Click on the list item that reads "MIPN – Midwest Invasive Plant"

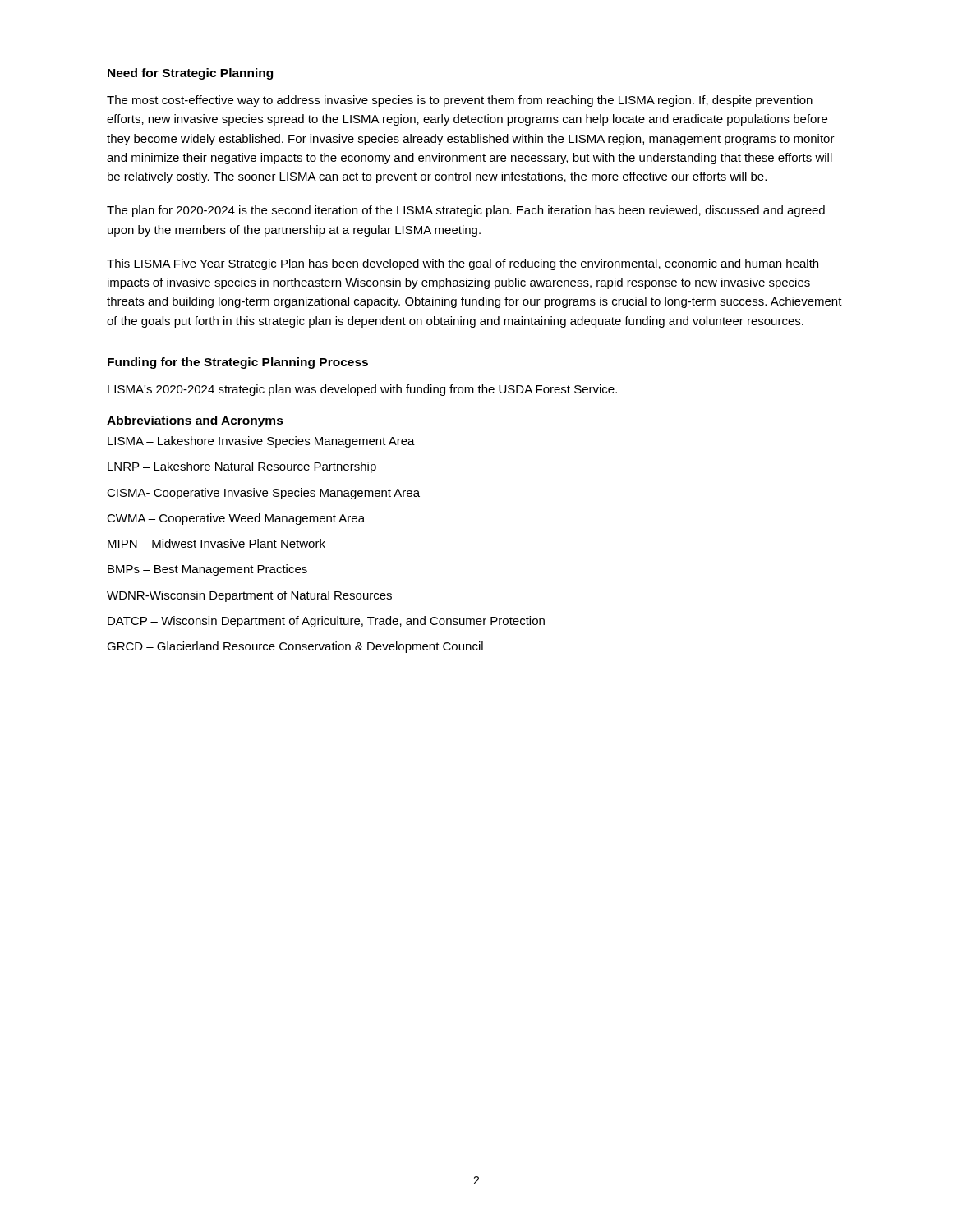tap(216, 543)
